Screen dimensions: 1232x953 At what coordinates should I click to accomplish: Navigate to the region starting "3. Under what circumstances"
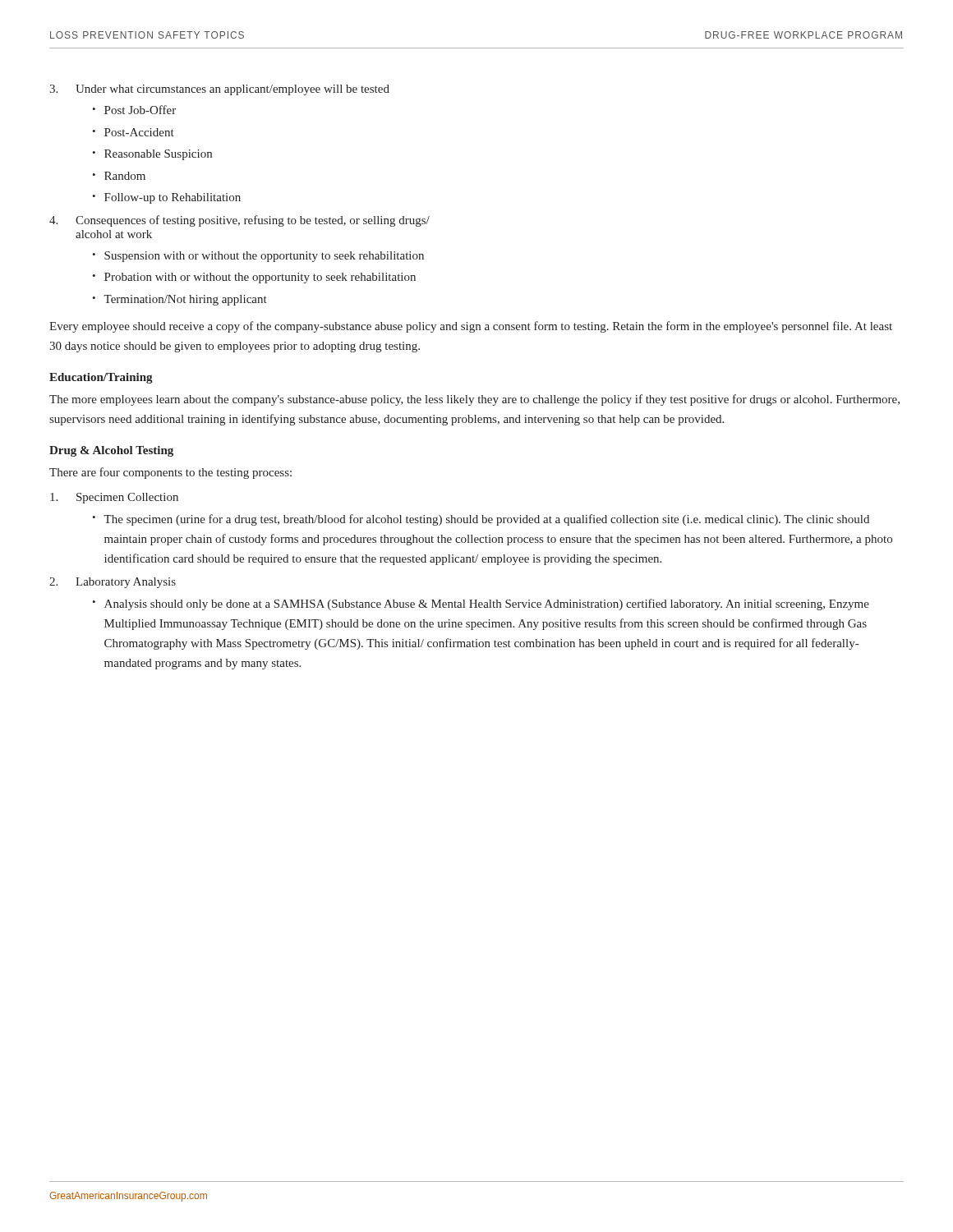219,90
